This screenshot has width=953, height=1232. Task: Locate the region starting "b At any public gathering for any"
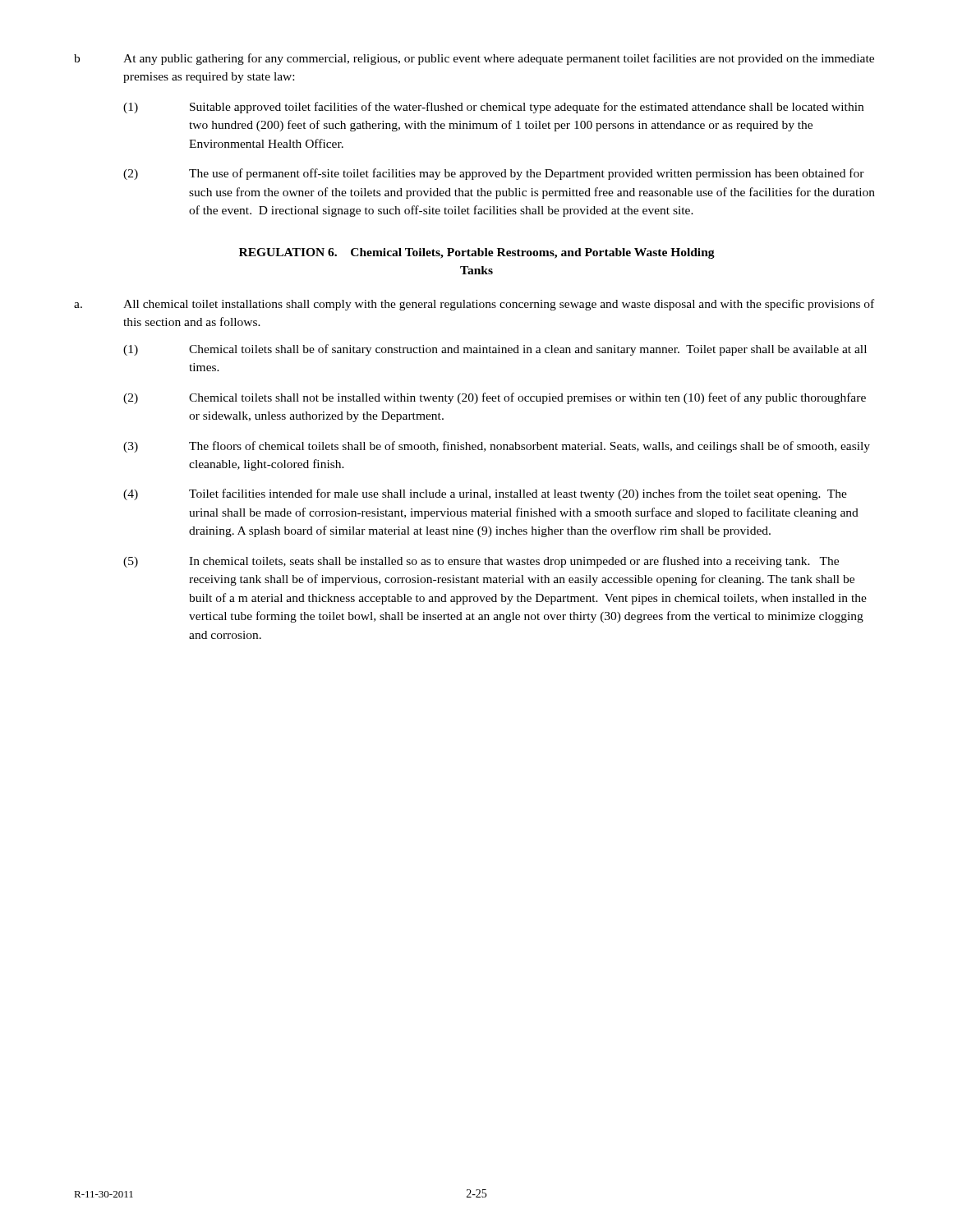(x=476, y=68)
